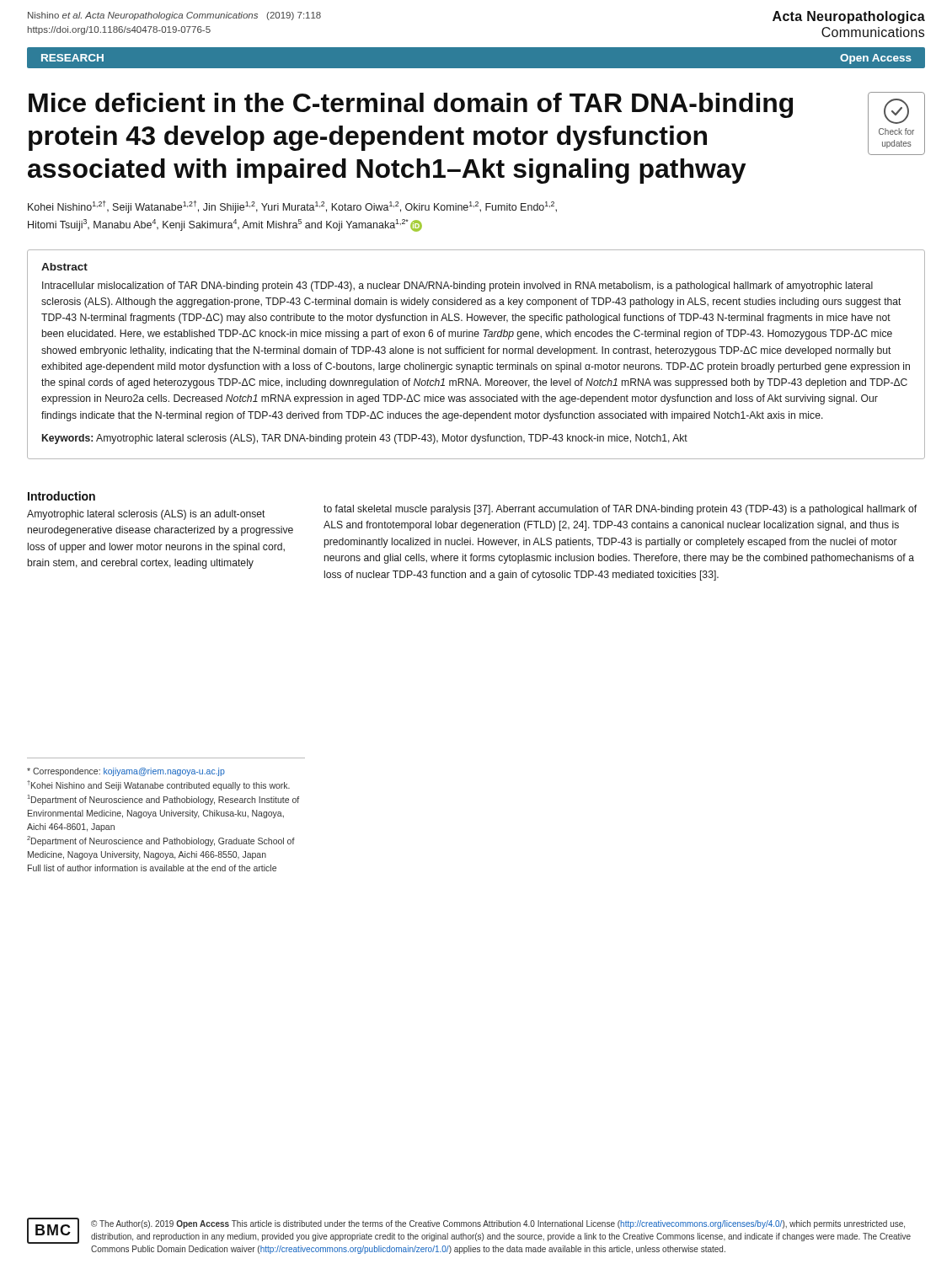Point to the region starting "Kohei Nishino1,2†, Seiji Watanabe1,2†,"
Viewport: 952px width, 1264px height.
(x=292, y=216)
